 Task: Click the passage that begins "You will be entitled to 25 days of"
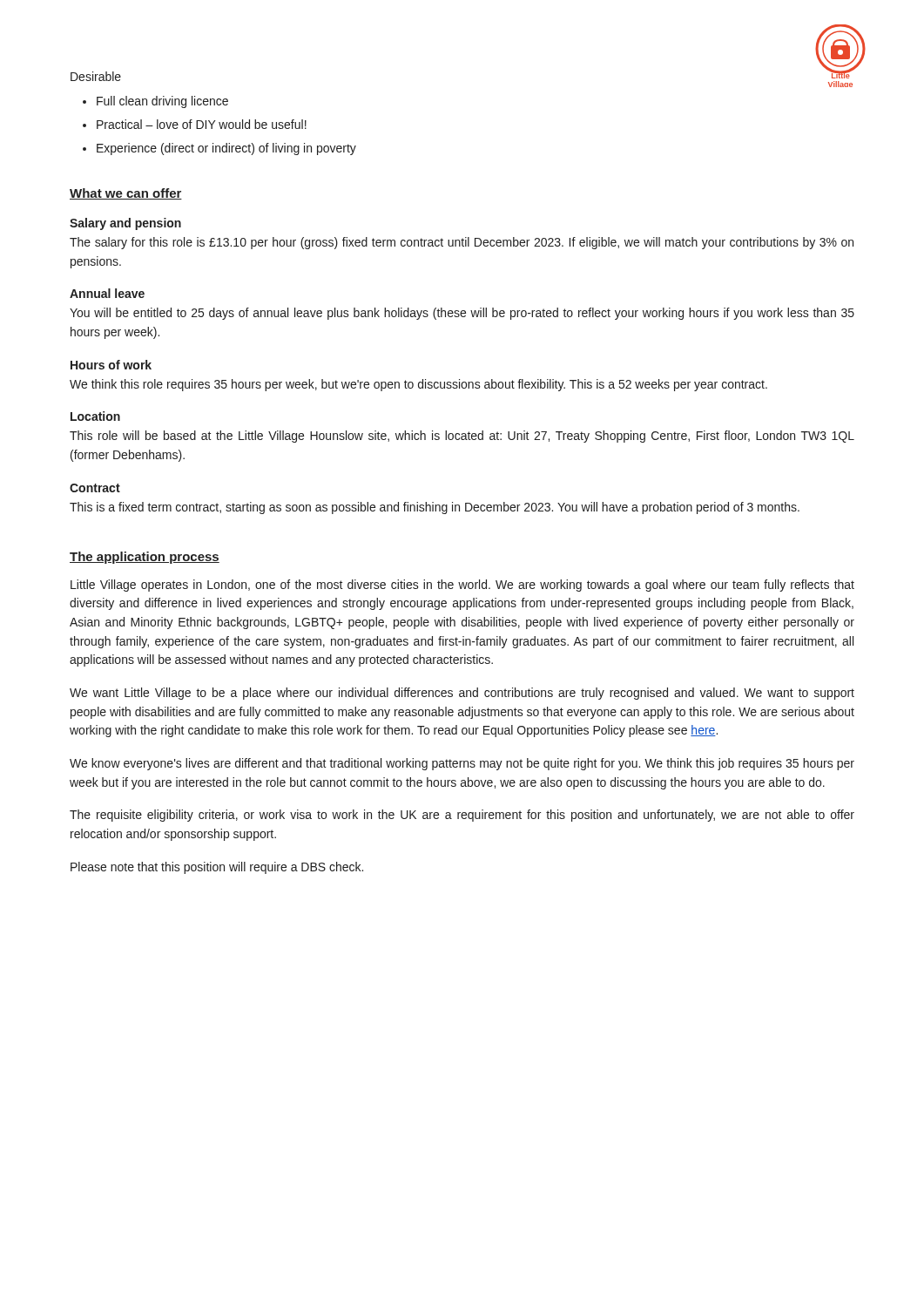click(x=462, y=323)
